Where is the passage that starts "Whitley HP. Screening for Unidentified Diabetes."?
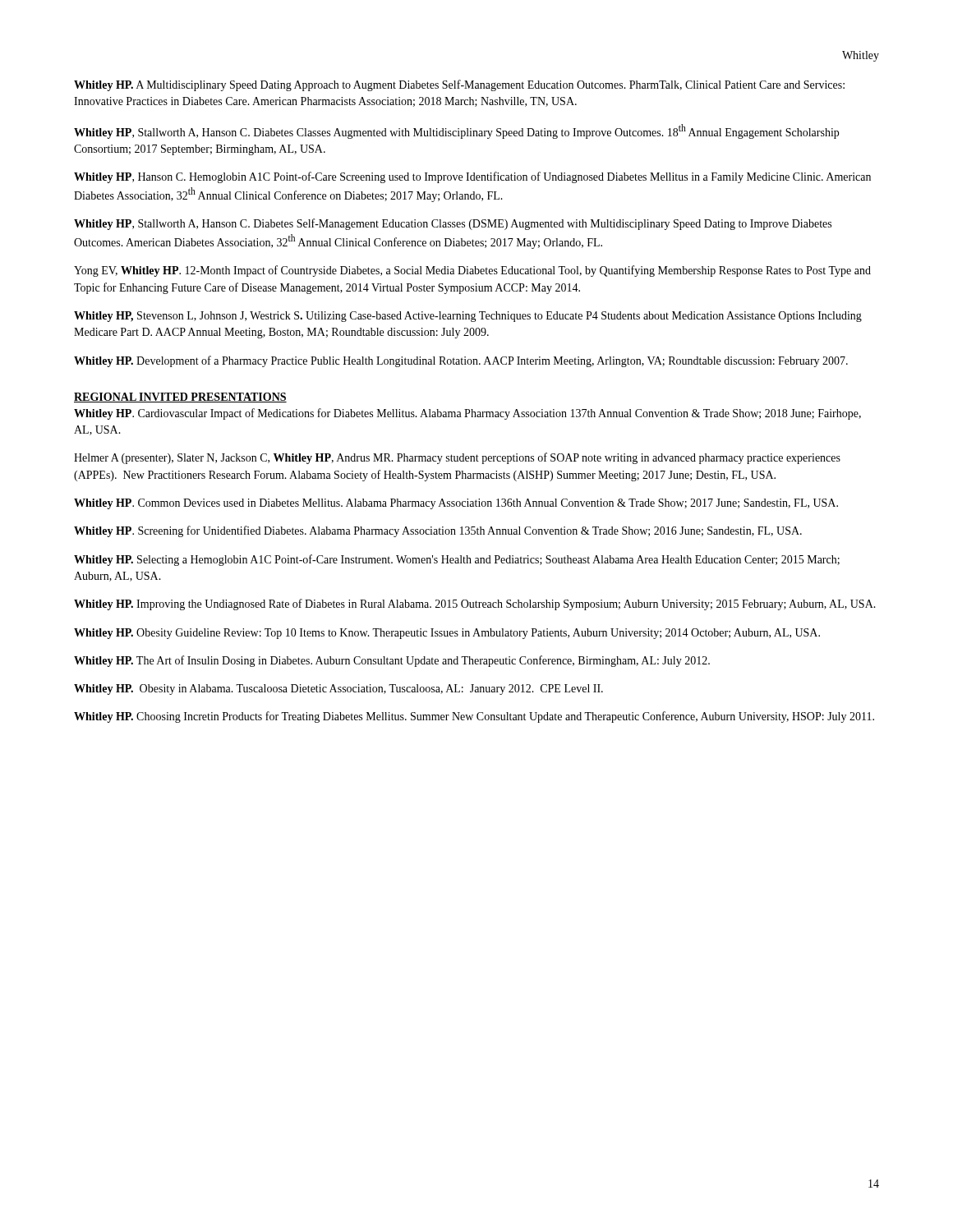This screenshot has width=953, height=1232. [438, 531]
